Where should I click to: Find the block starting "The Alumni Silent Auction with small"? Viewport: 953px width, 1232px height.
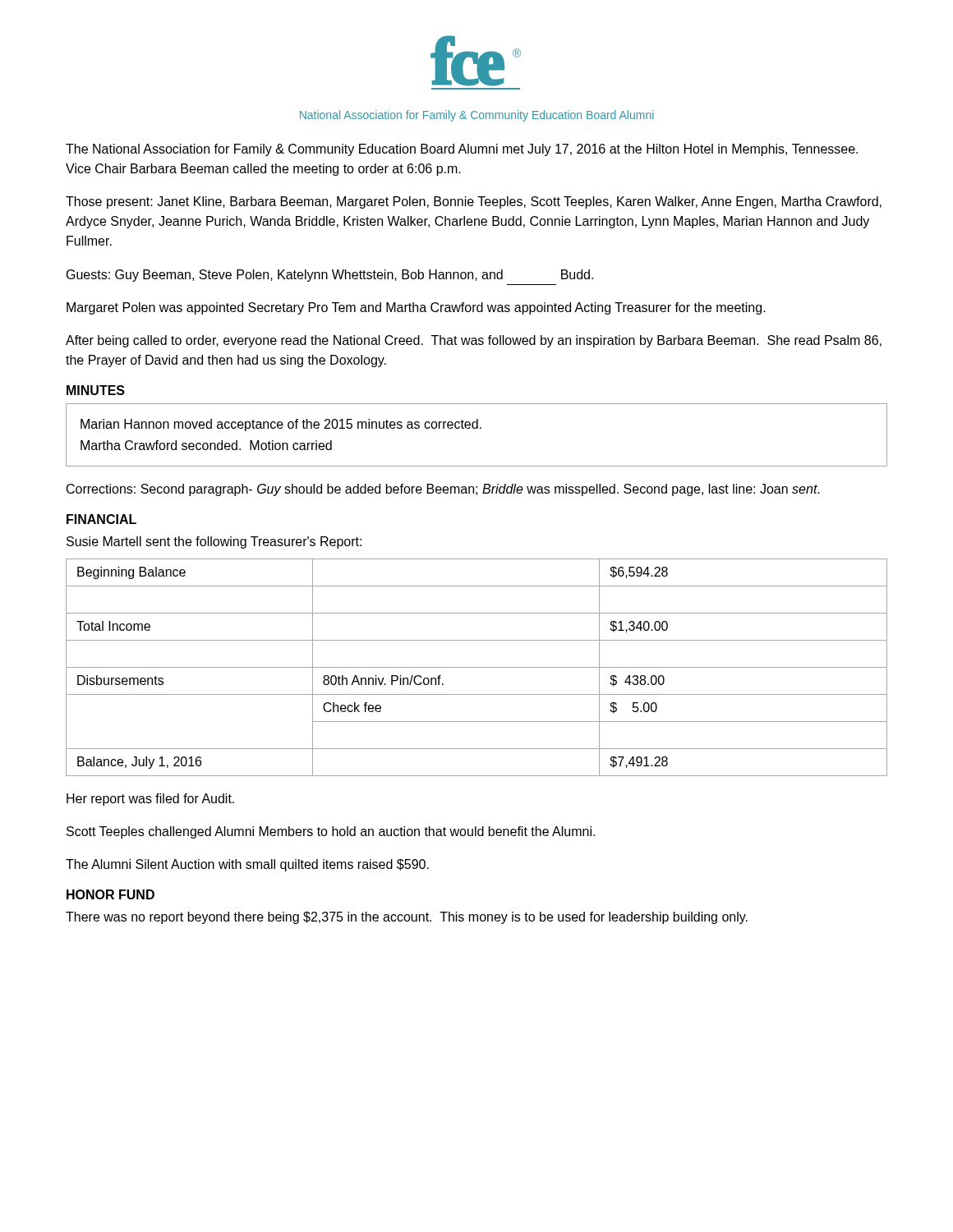248,864
